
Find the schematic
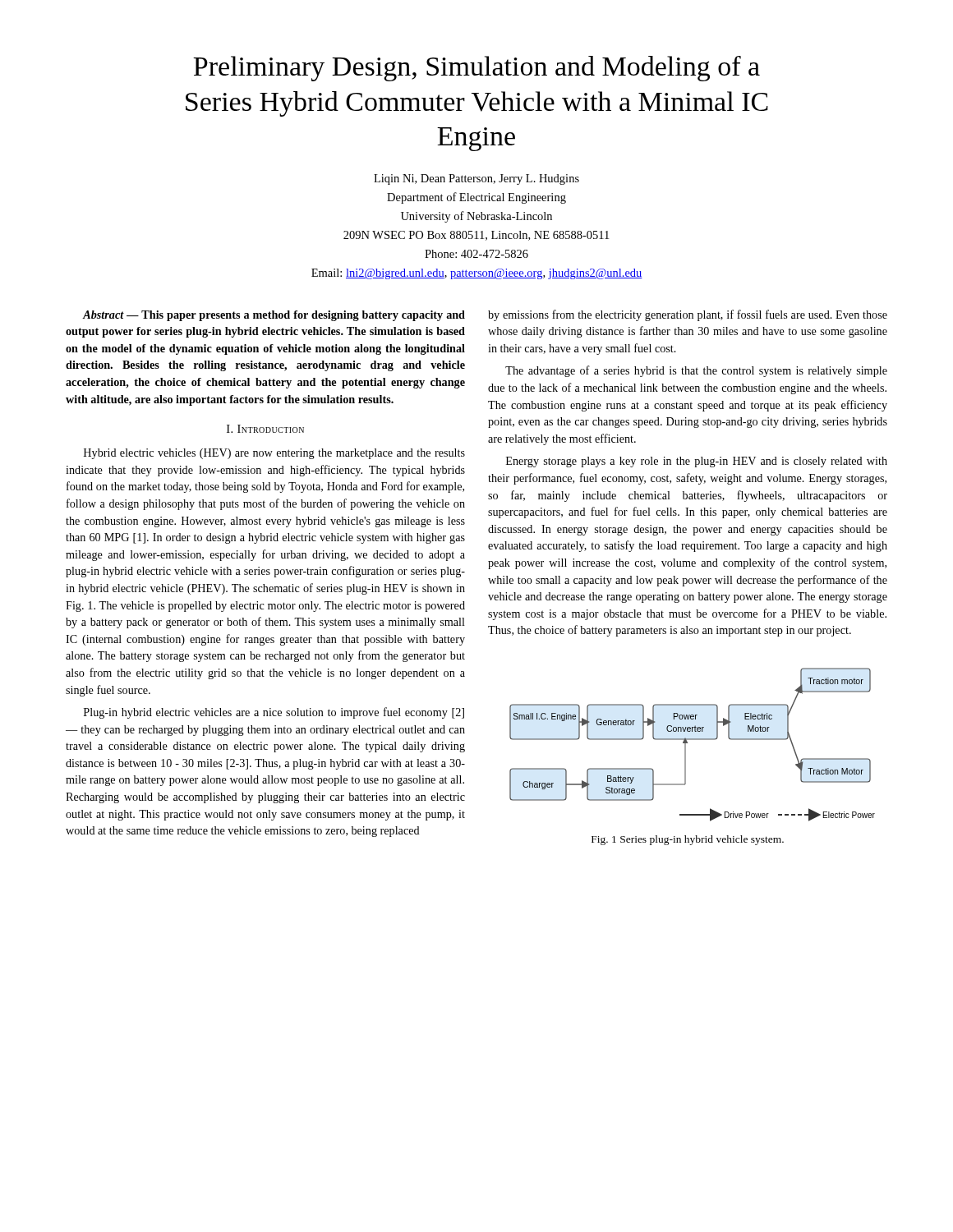[688, 740]
